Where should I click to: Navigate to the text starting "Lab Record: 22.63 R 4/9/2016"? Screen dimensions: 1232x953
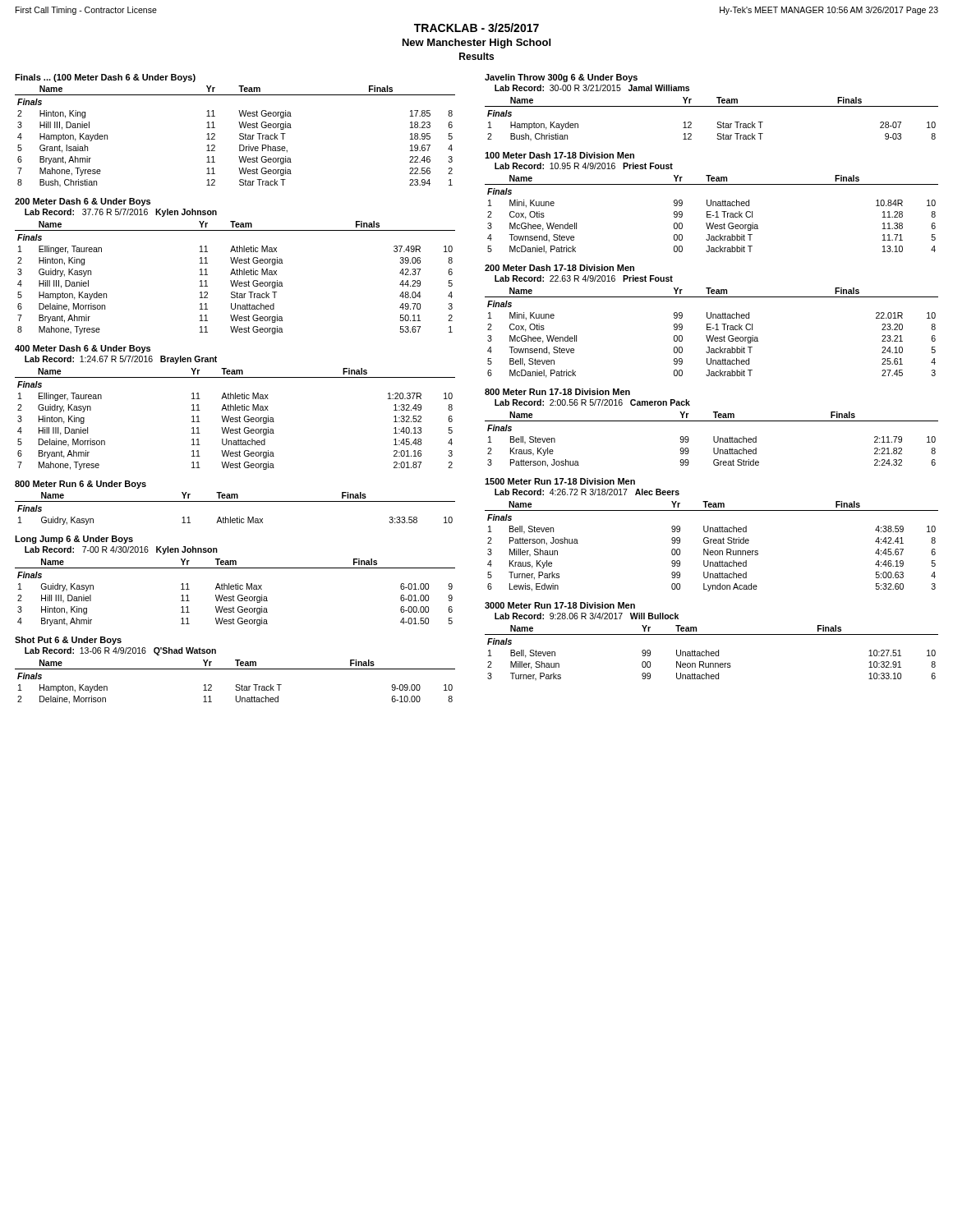pyautogui.click(x=579, y=278)
